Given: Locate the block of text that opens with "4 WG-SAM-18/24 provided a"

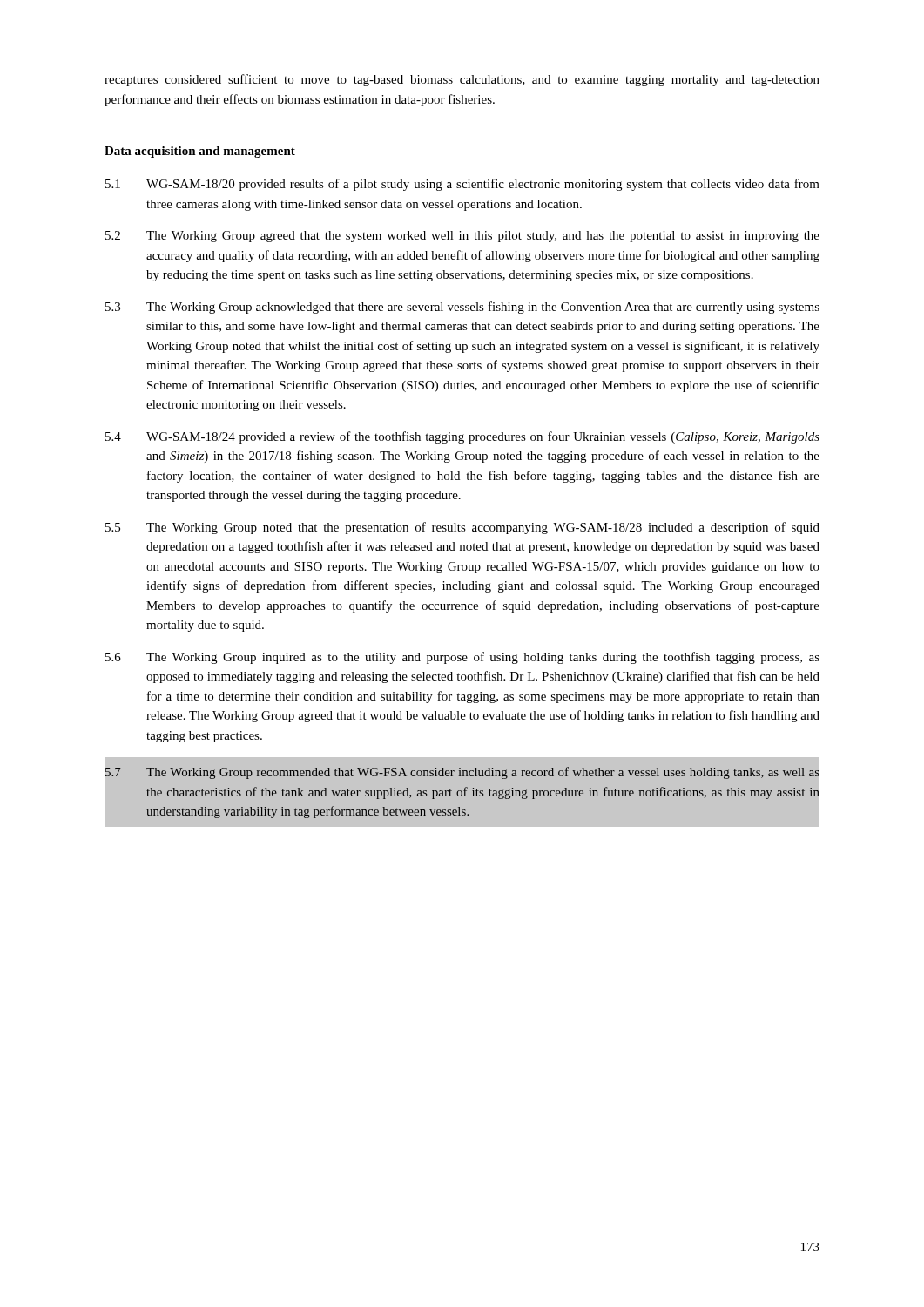Looking at the screenshot, I should 462,466.
